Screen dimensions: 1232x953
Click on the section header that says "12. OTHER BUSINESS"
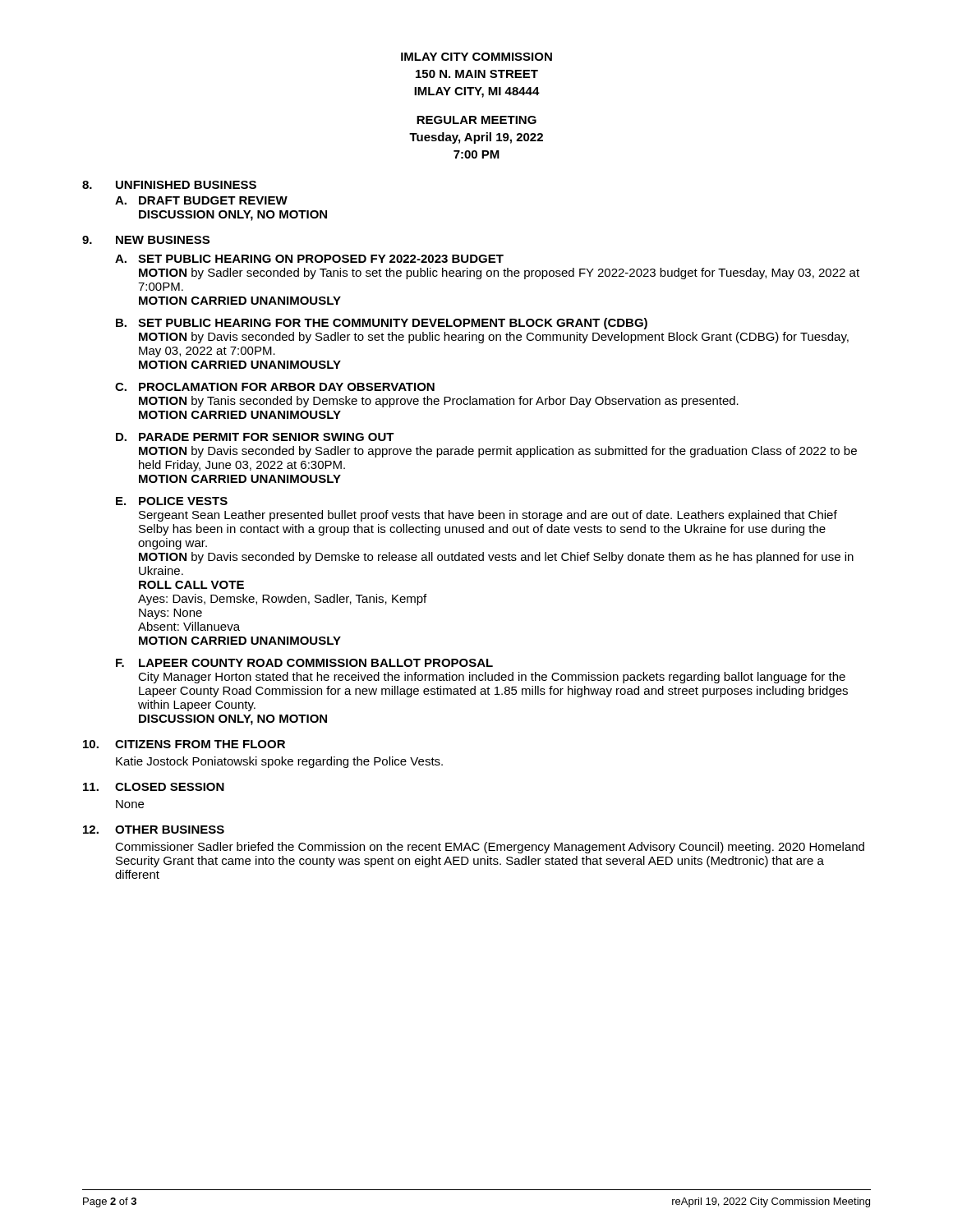point(153,829)
